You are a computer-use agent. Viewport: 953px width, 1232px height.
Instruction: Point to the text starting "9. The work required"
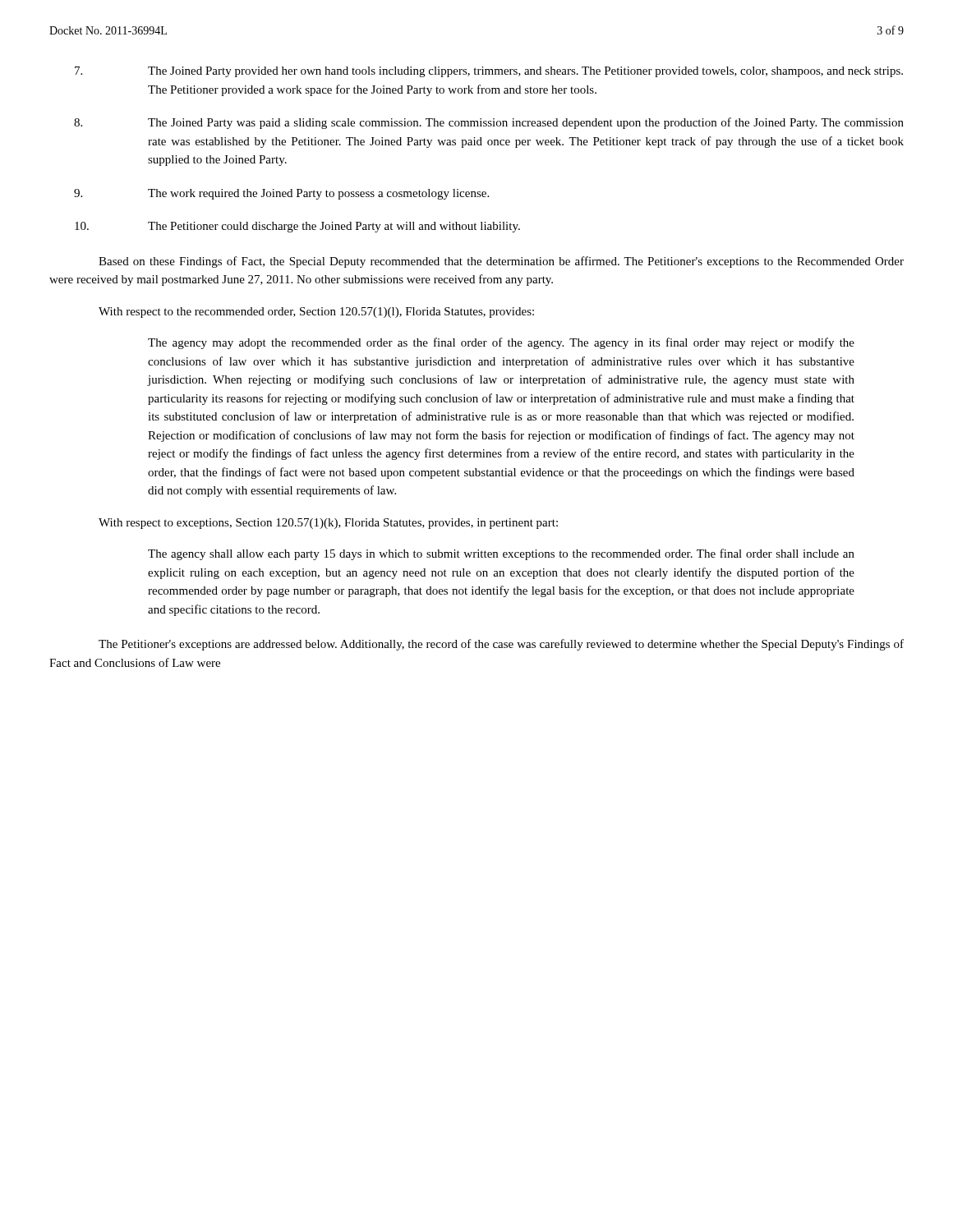(476, 193)
